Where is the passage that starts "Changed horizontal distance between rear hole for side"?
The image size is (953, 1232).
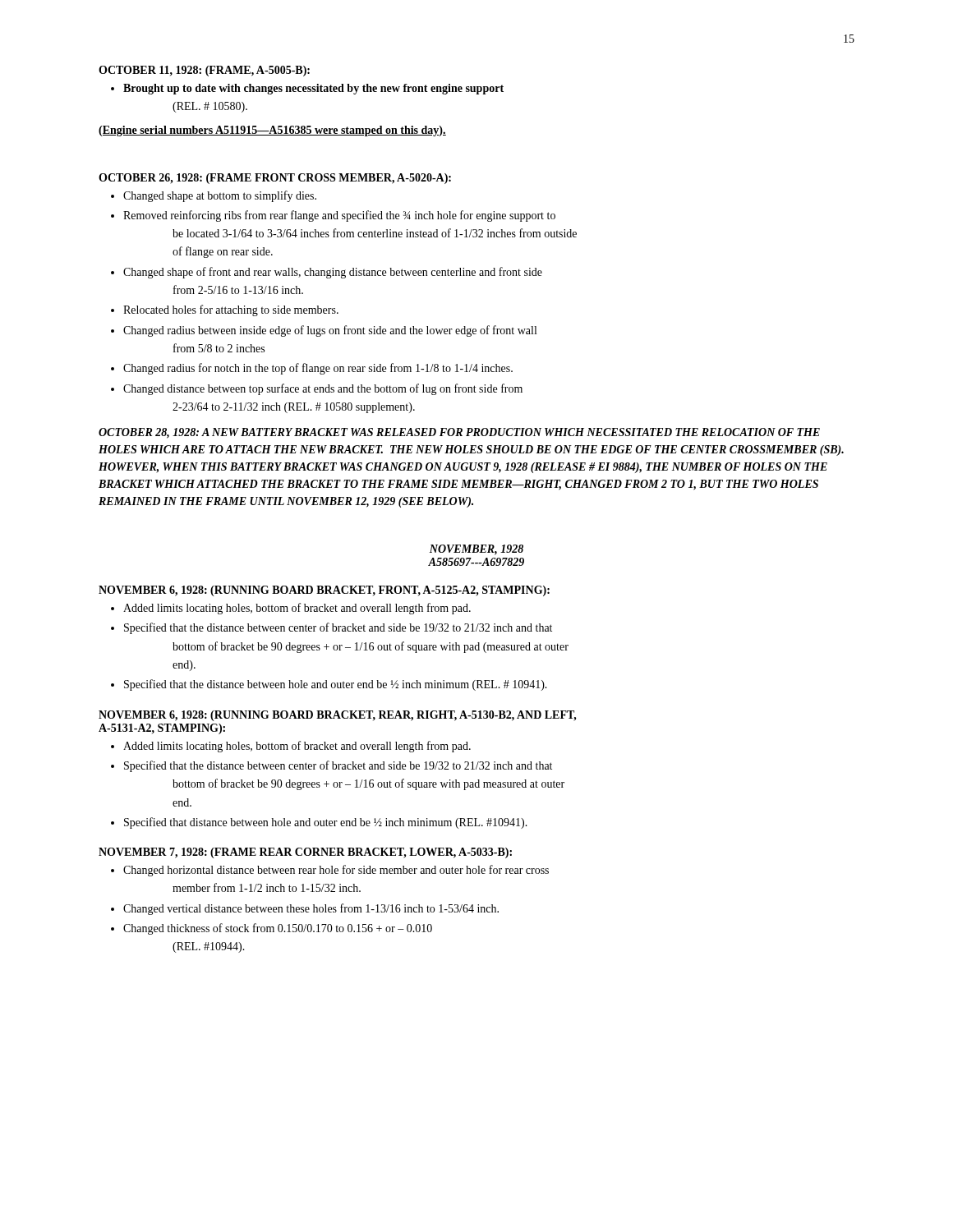489,881
